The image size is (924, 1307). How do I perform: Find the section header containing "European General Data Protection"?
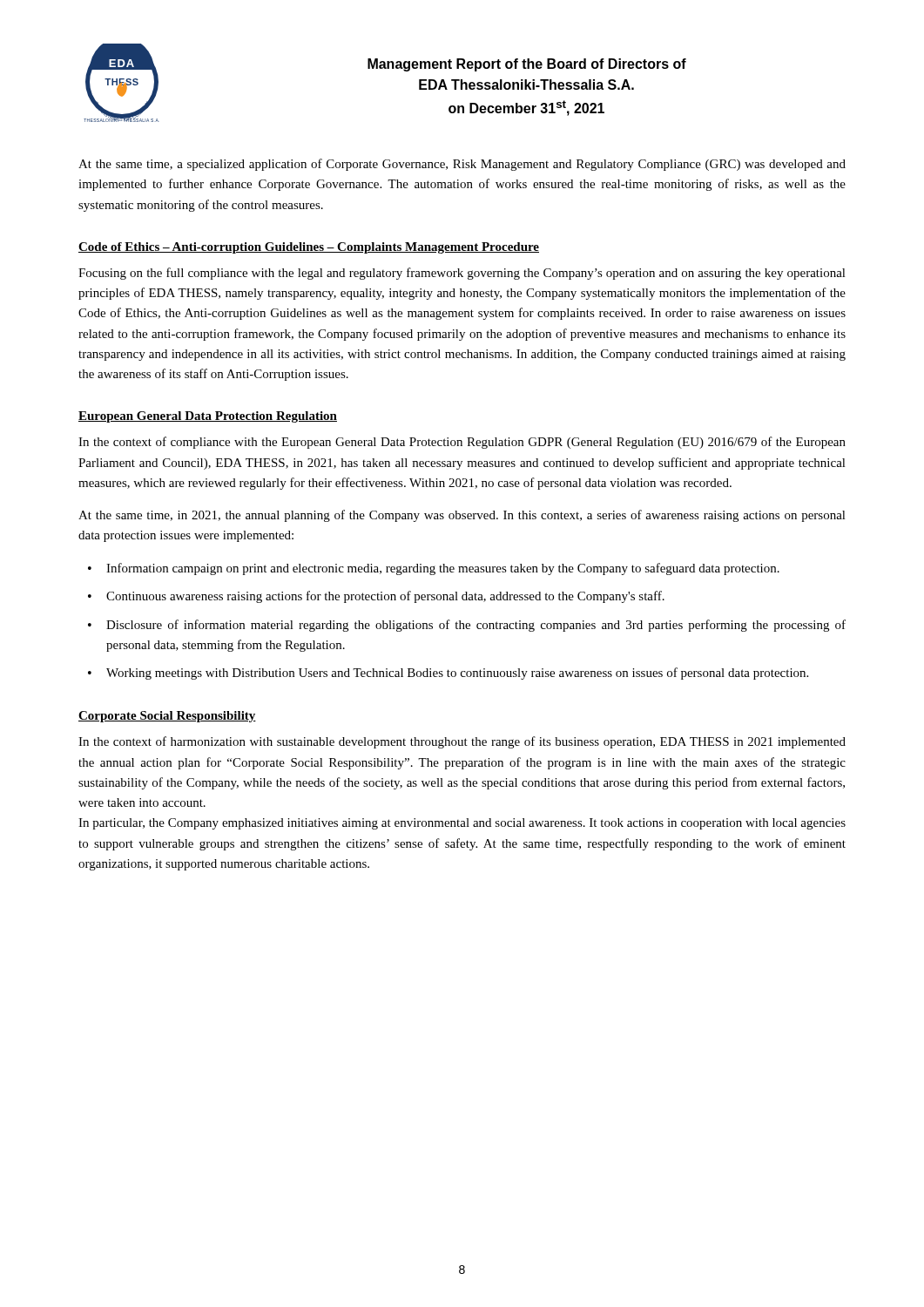tap(208, 416)
